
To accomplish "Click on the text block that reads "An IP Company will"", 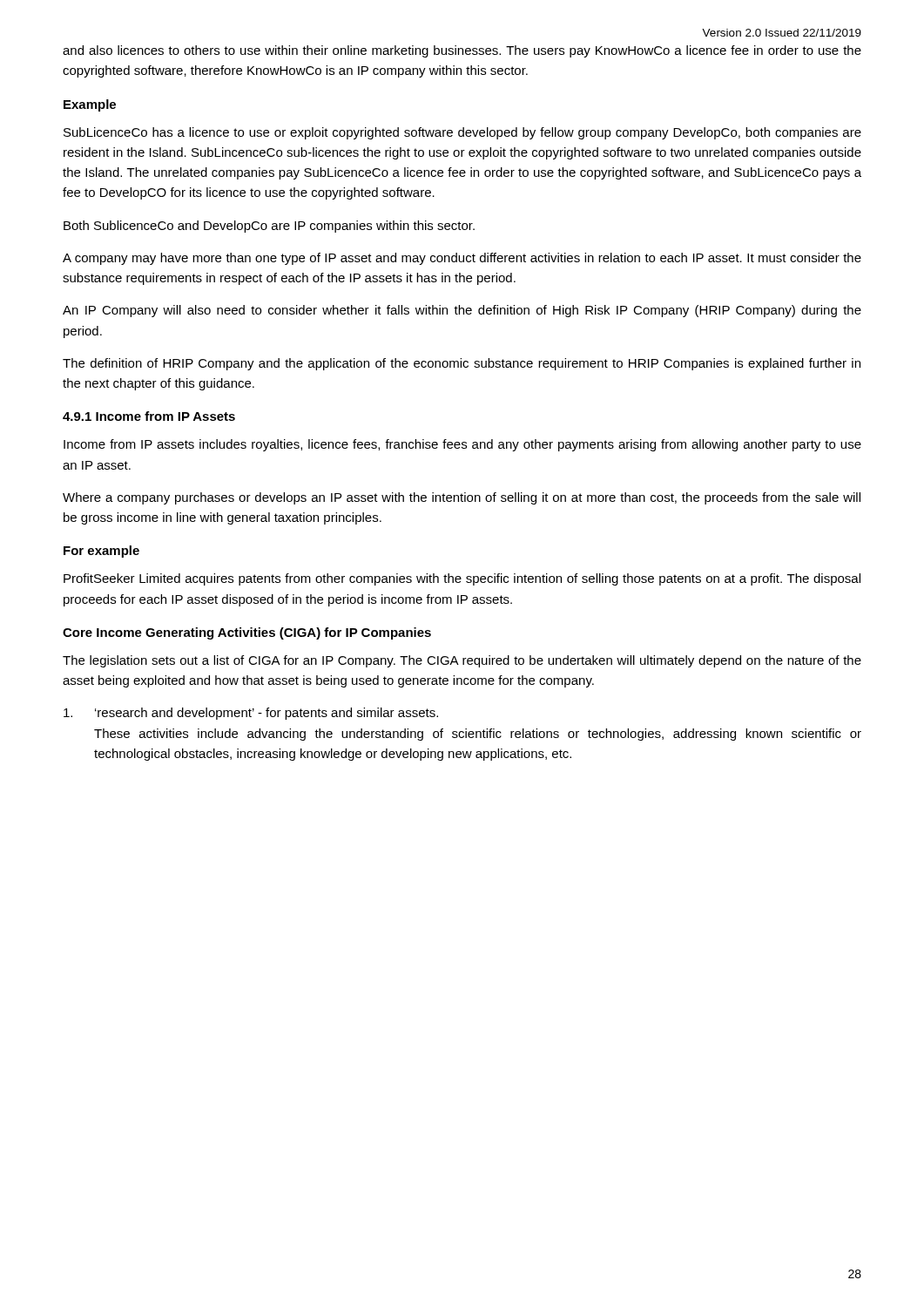I will (x=462, y=320).
